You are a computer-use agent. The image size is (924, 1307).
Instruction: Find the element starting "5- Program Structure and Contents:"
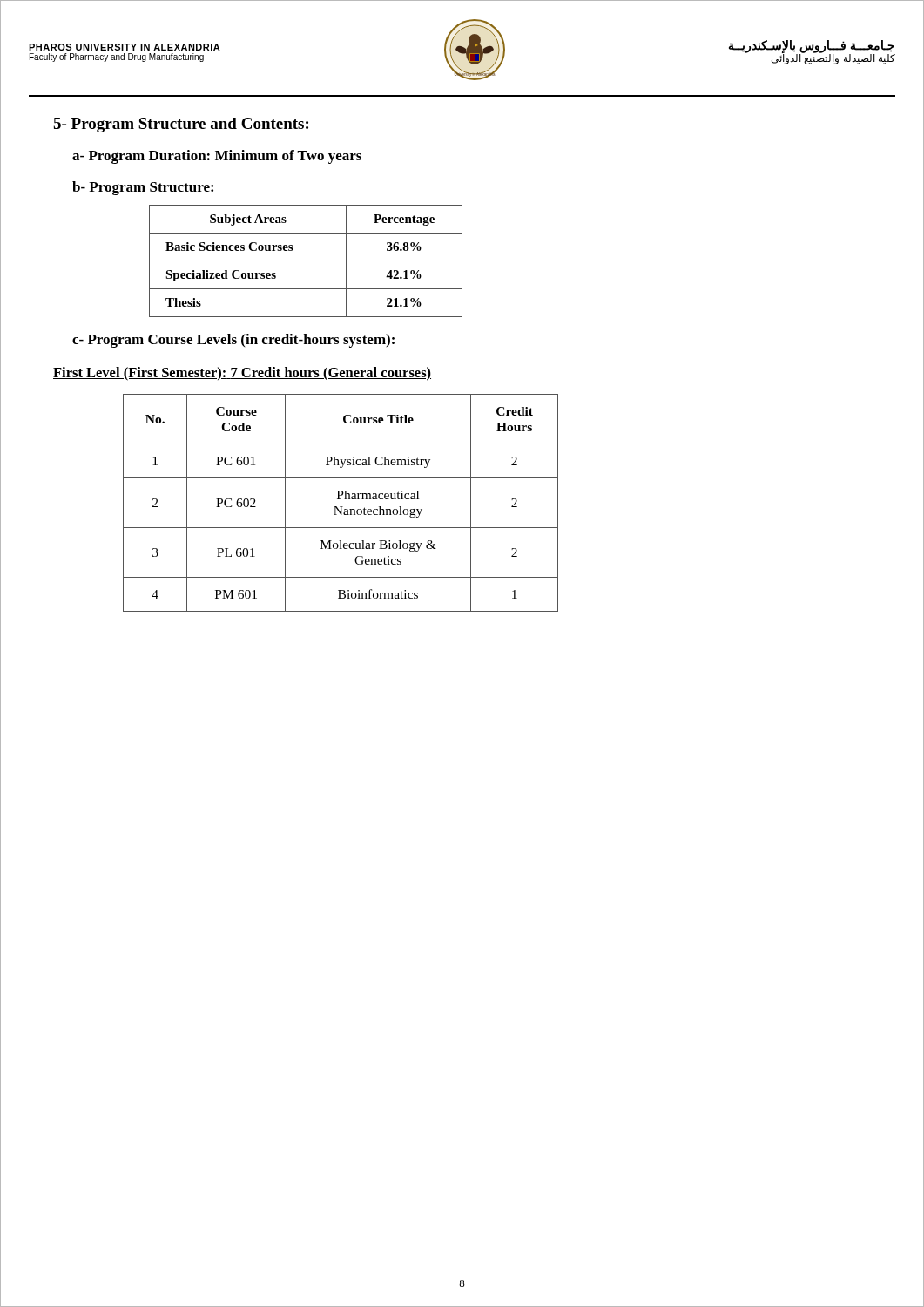pos(182,123)
